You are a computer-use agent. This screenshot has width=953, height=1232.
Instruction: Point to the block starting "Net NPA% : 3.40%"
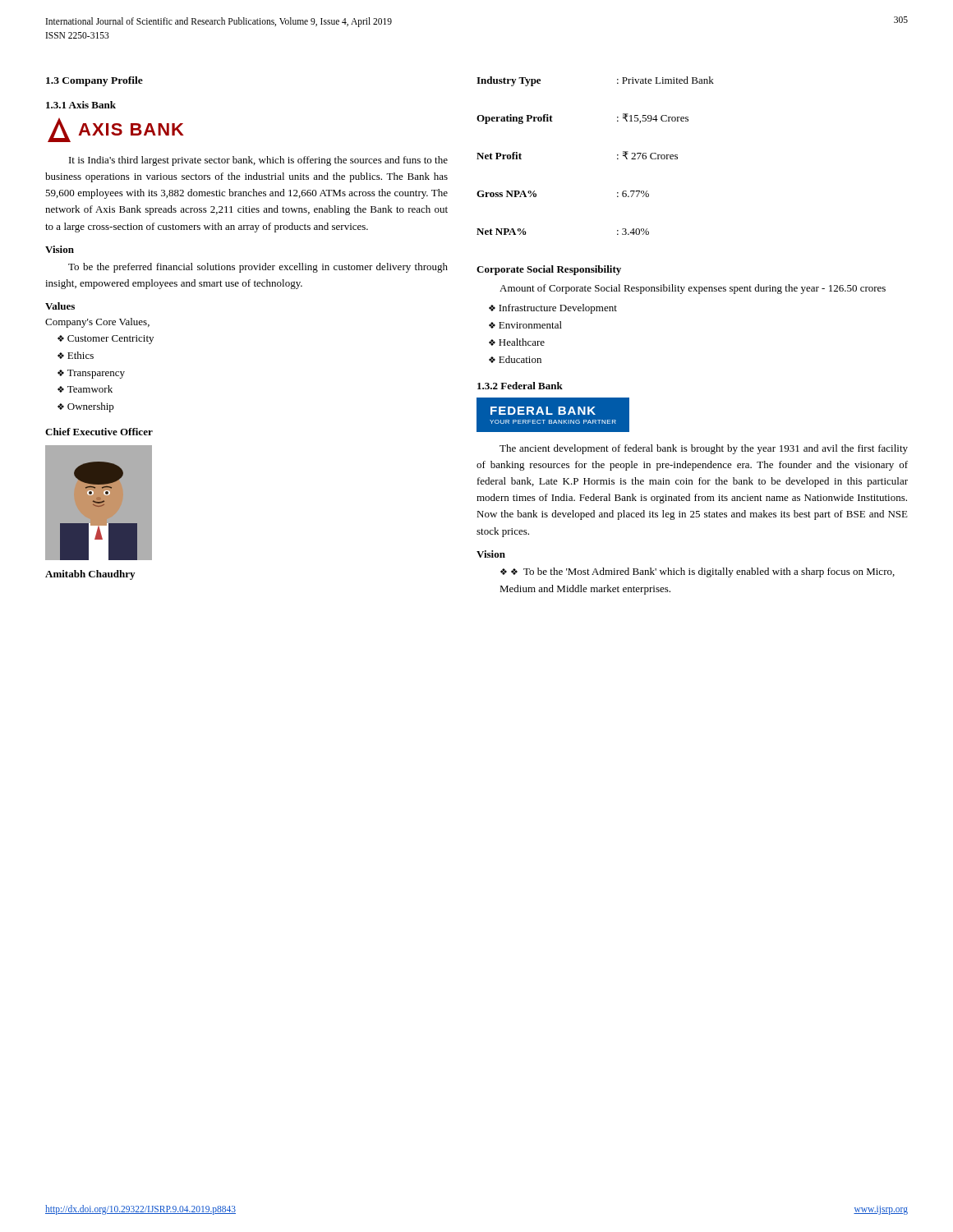click(506, 231)
